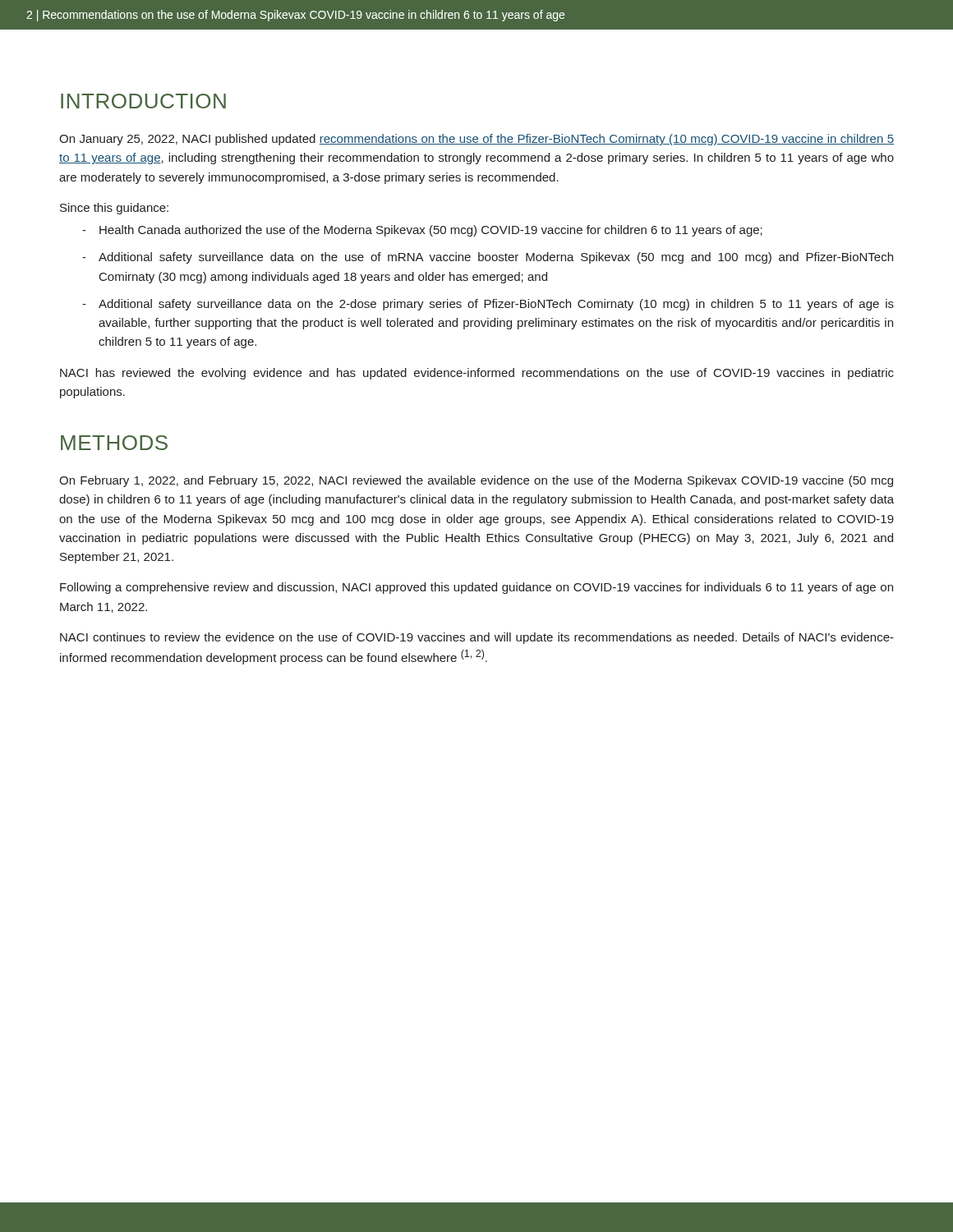Locate the block of text that opens with "Health Canada authorized the use of"
Screen dimensions: 1232x953
tap(431, 230)
